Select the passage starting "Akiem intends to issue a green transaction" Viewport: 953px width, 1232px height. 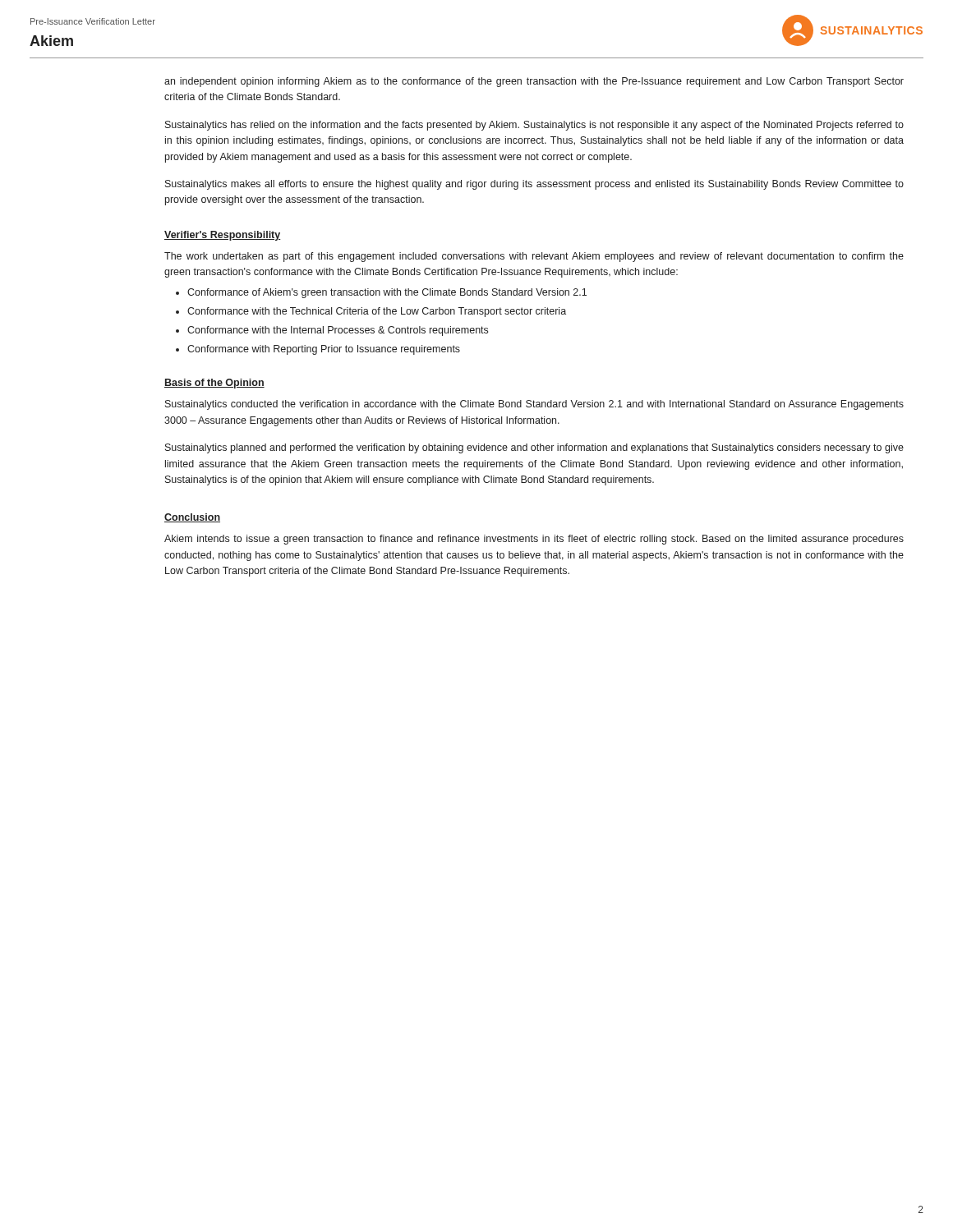pos(534,555)
